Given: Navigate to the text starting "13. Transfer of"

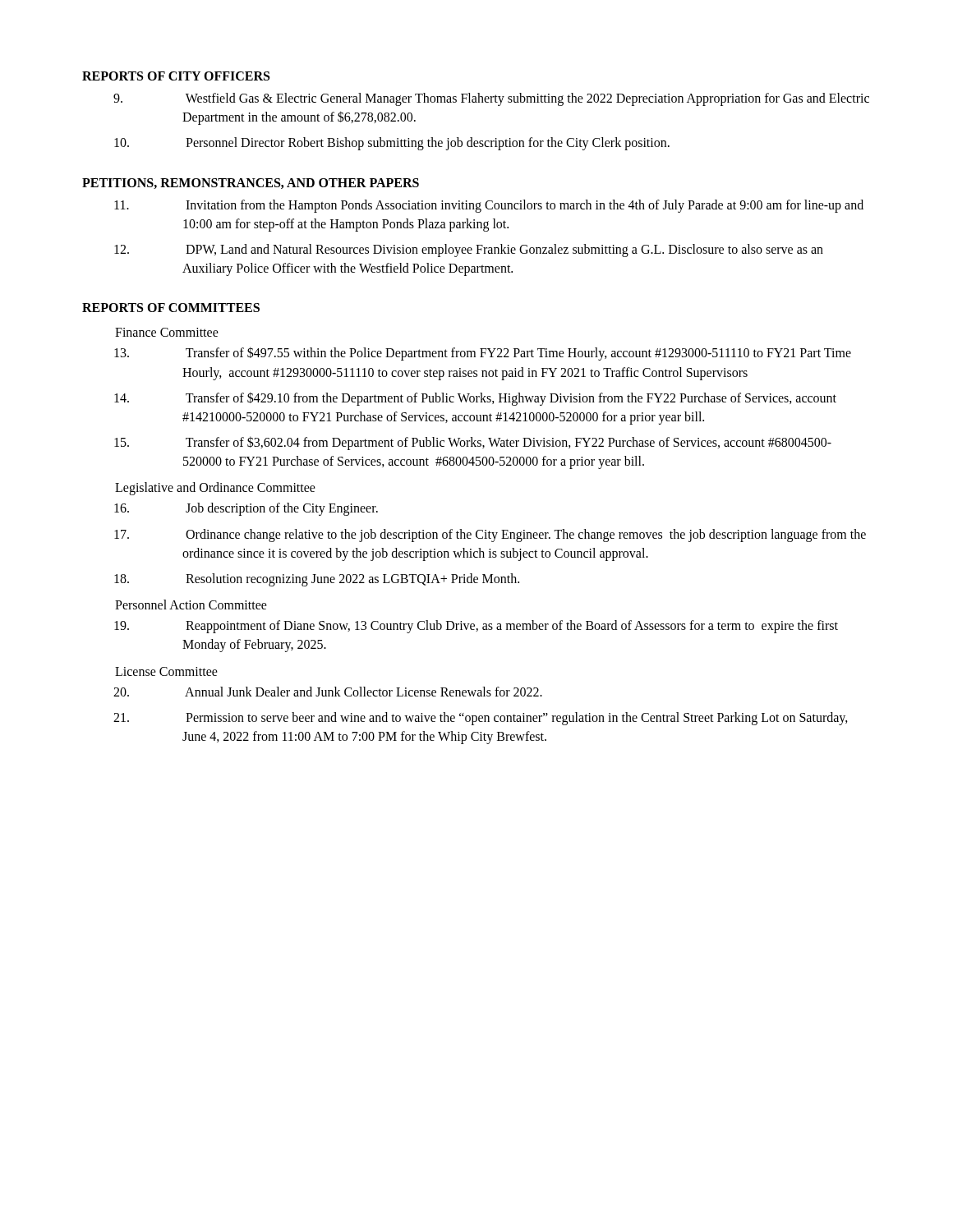Looking at the screenshot, I should [500, 361].
